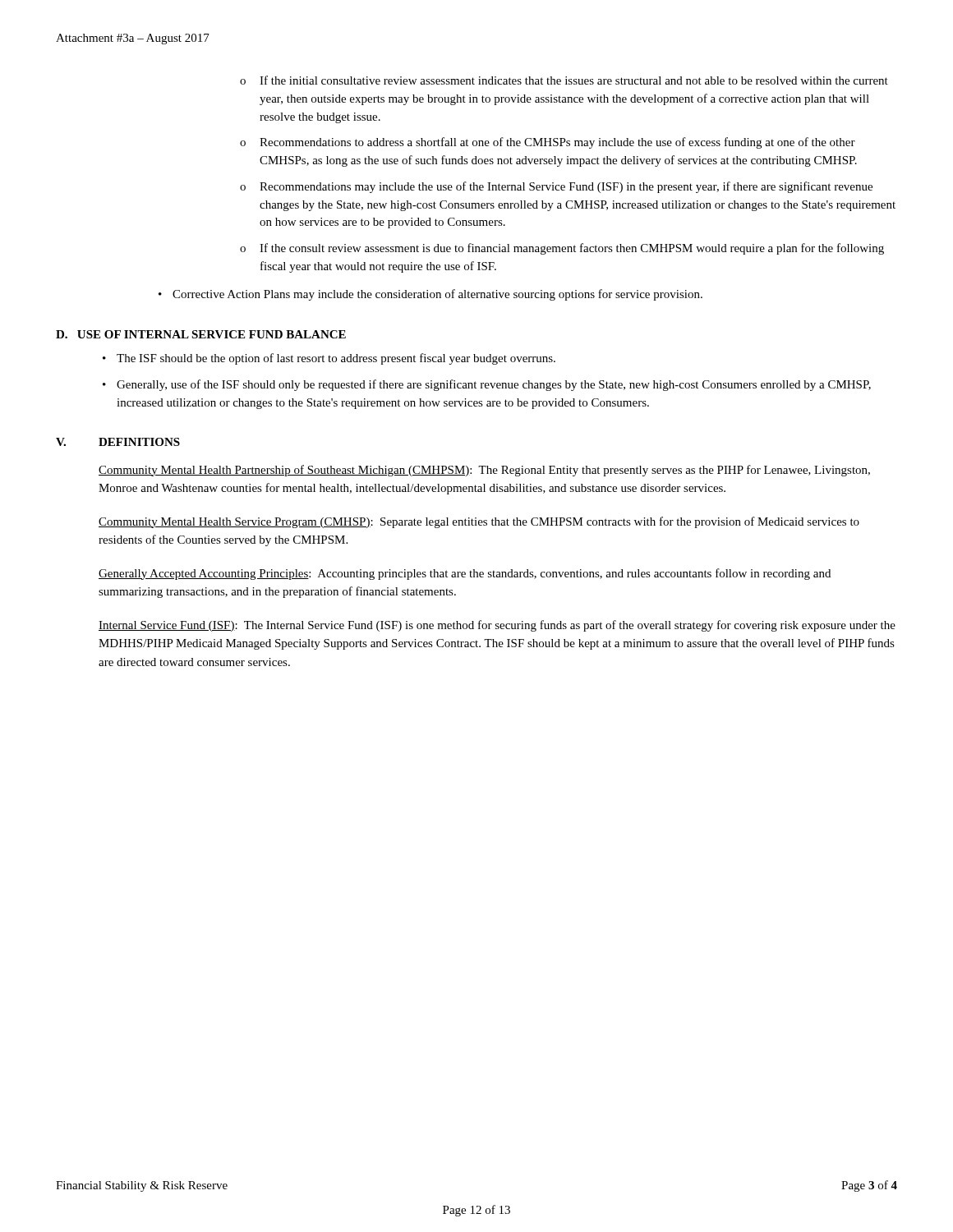Select the element starting "If the consult review assessment"

[x=572, y=257]
